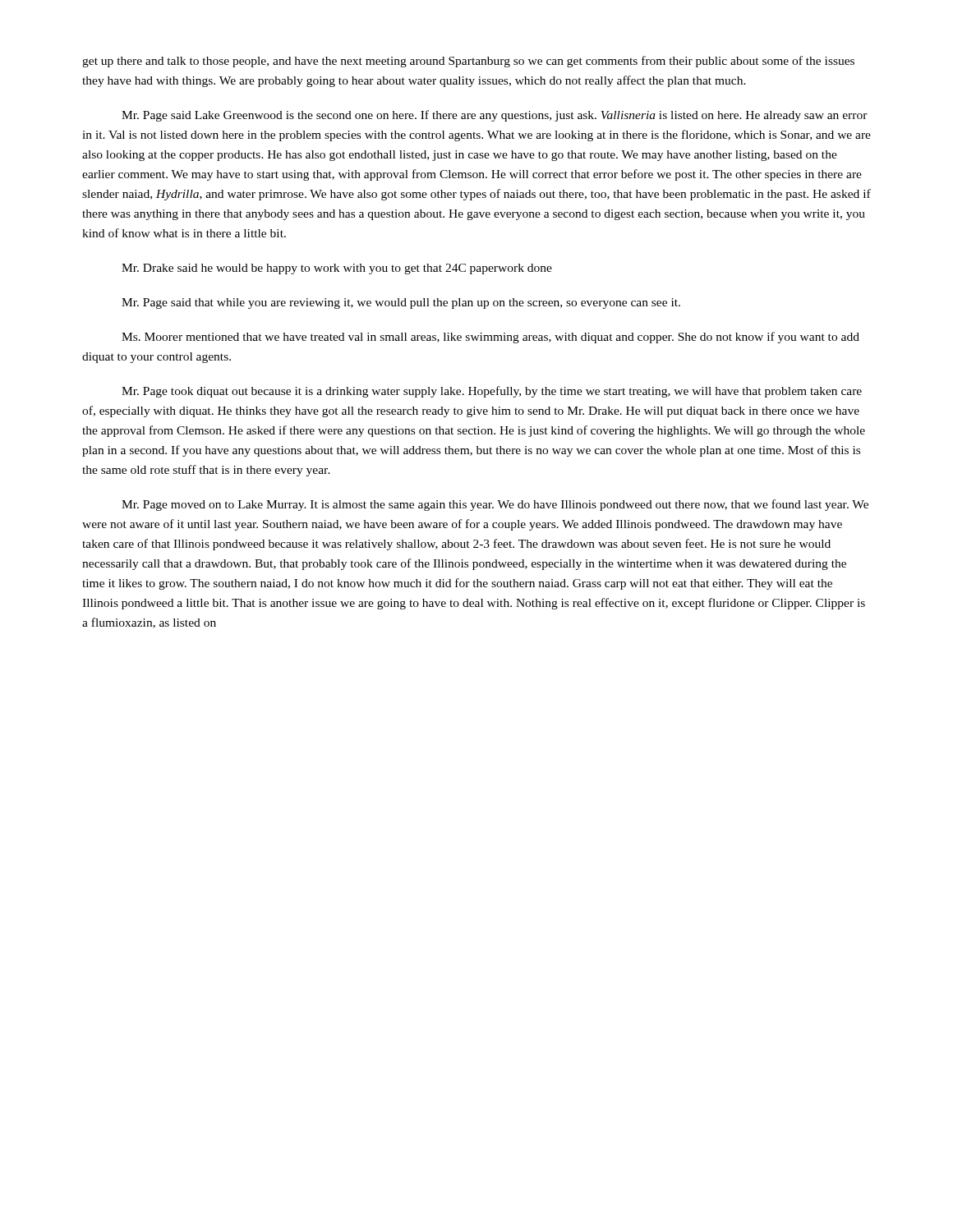Locate the block starting "Mr. Page moved on to"

click(476, 564)
